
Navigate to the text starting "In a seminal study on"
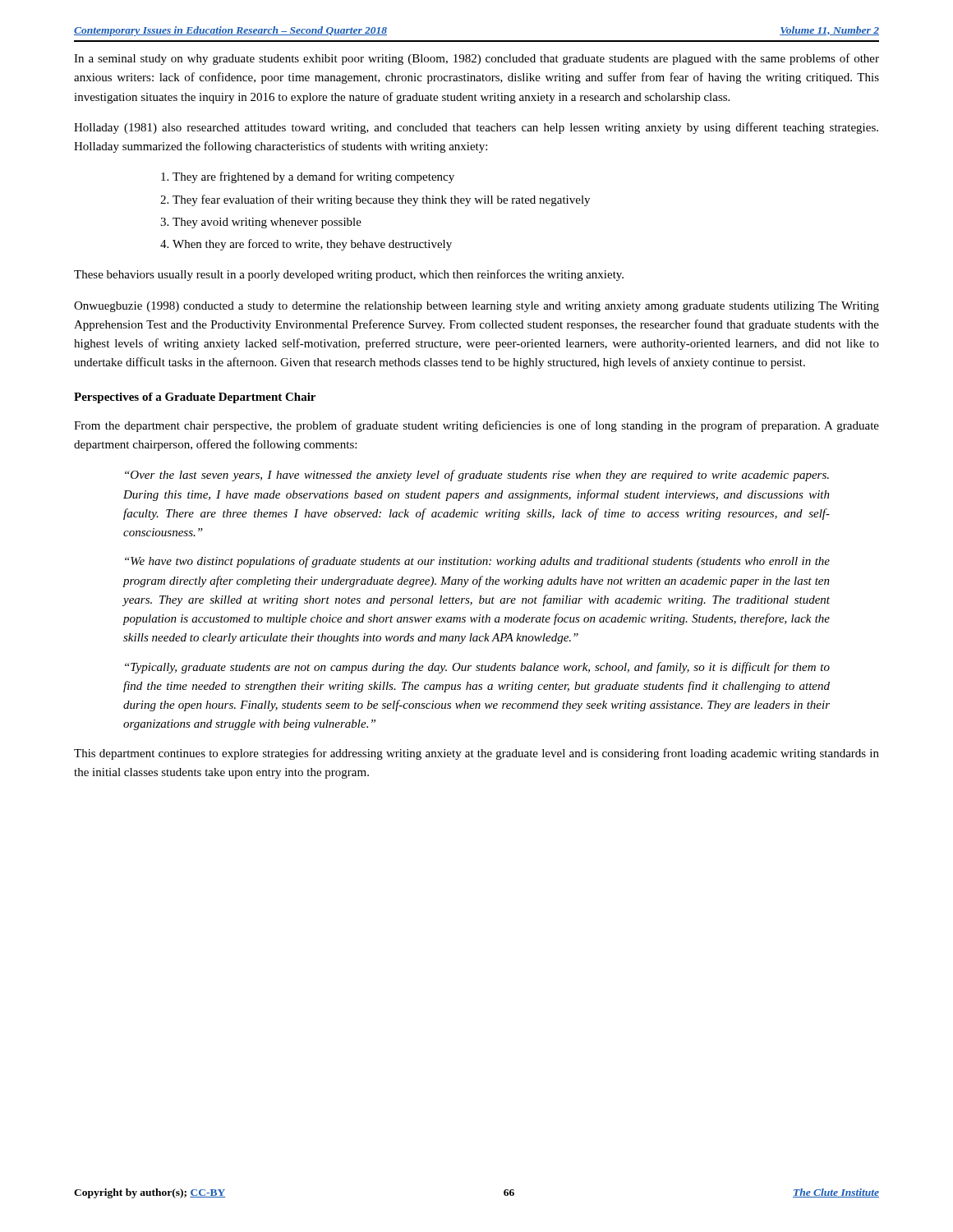click(x=476, y=78)
